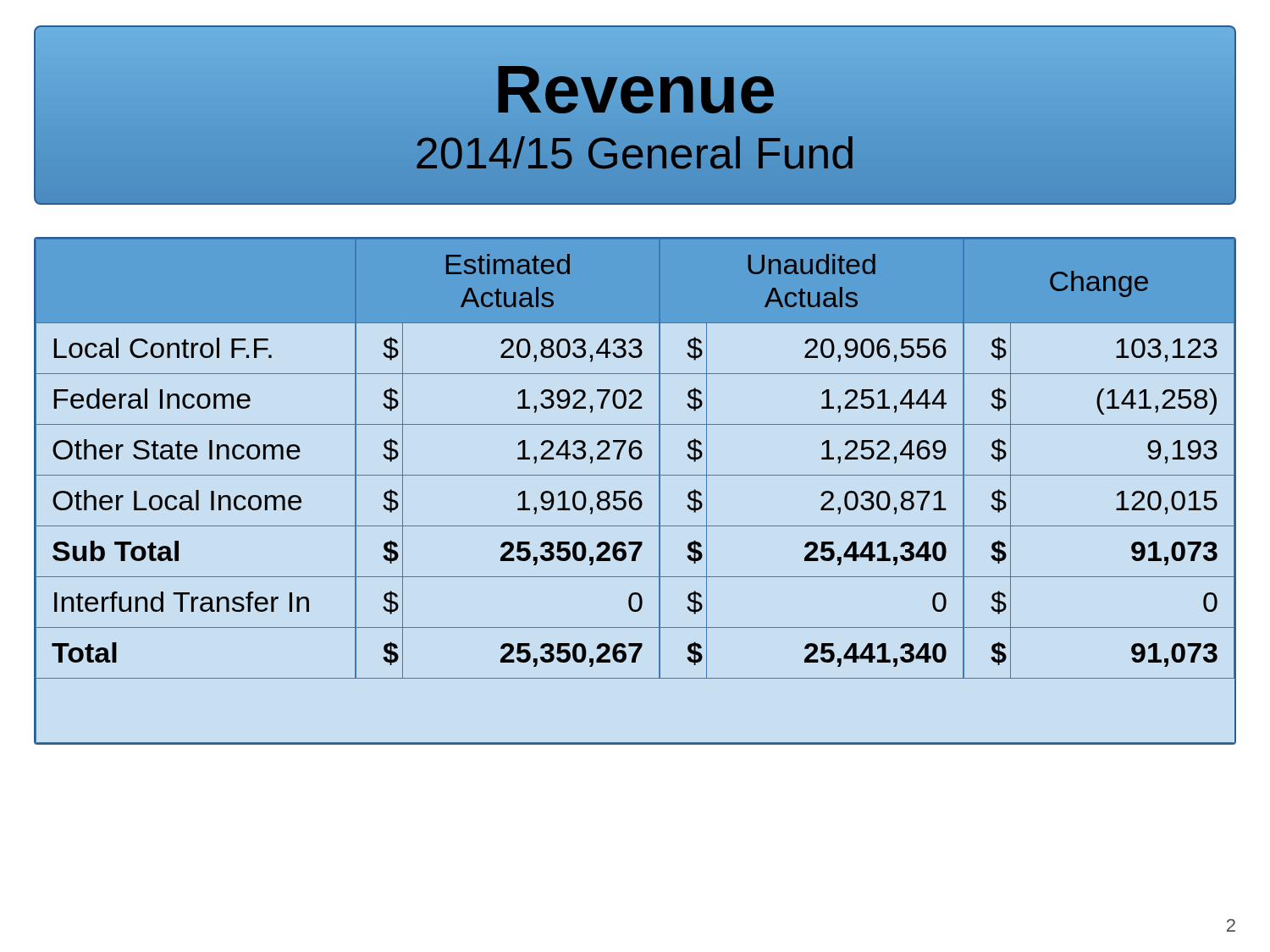Image resolution: width=1270 pixels, height=952 pixels.
Task: Locate a table
Action: tap(635, 491)
